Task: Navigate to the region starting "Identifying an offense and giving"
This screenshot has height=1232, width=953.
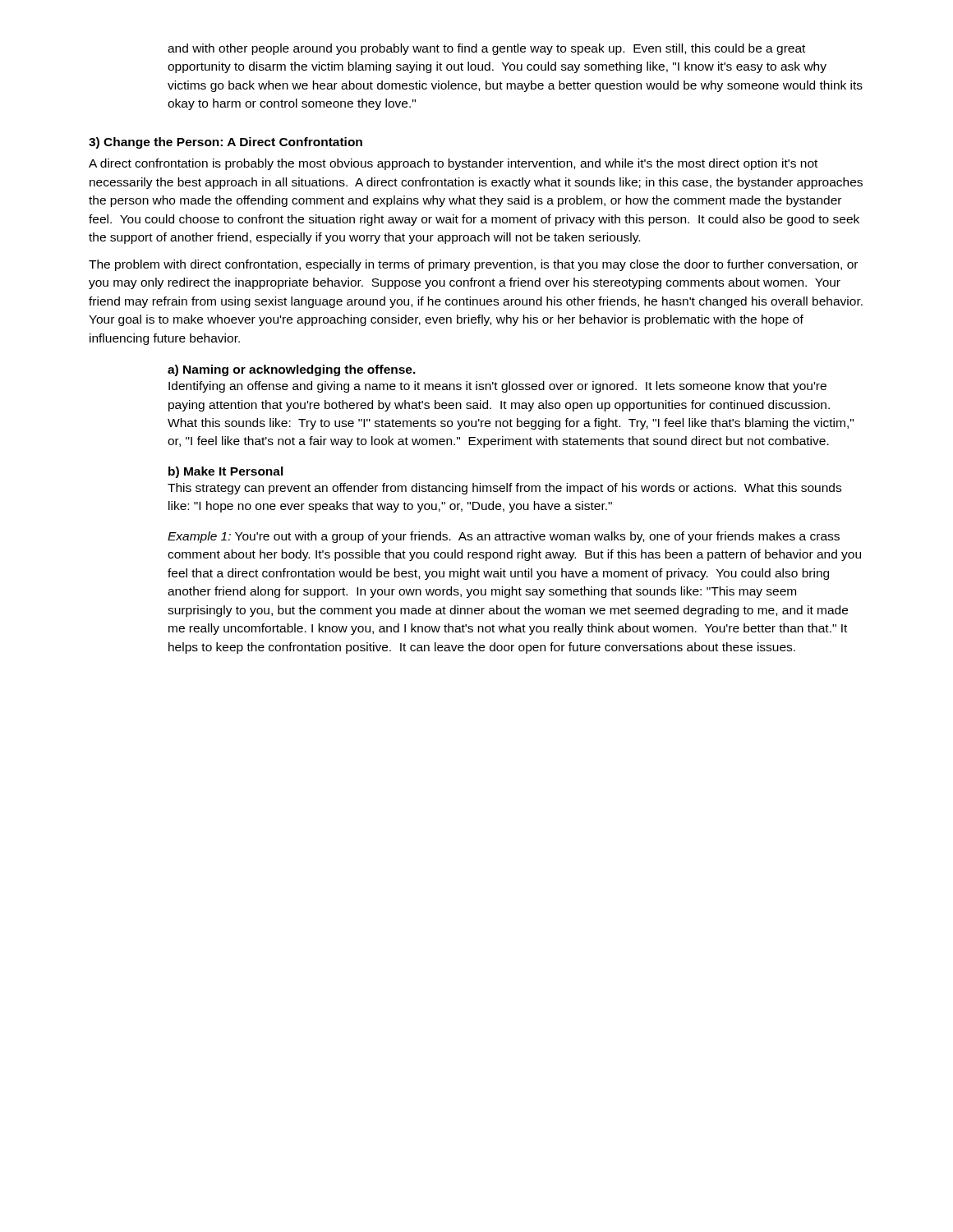Action: pos(516,414)
